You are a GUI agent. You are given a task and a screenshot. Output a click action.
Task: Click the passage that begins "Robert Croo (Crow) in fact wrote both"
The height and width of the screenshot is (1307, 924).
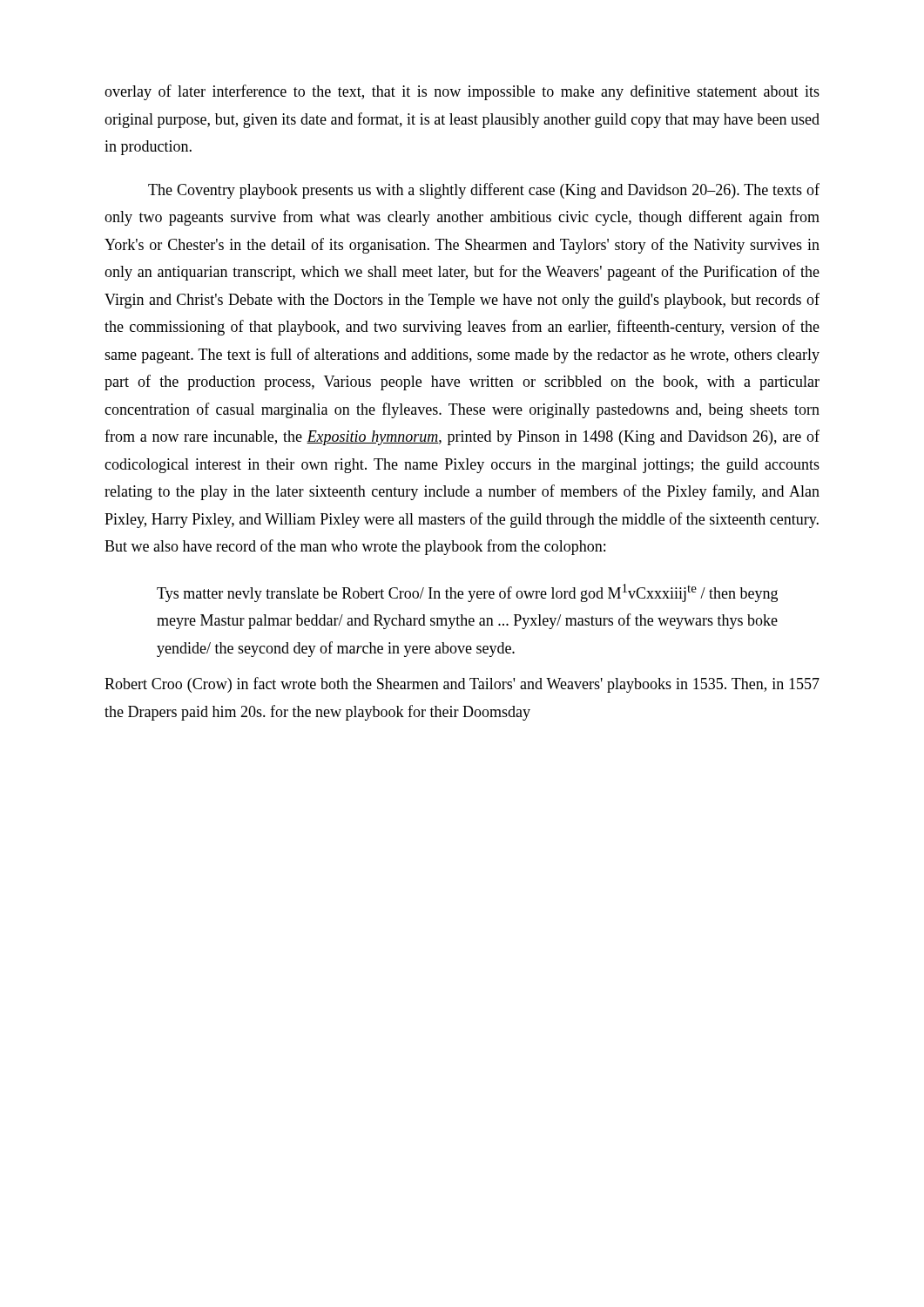coord(462,698)
